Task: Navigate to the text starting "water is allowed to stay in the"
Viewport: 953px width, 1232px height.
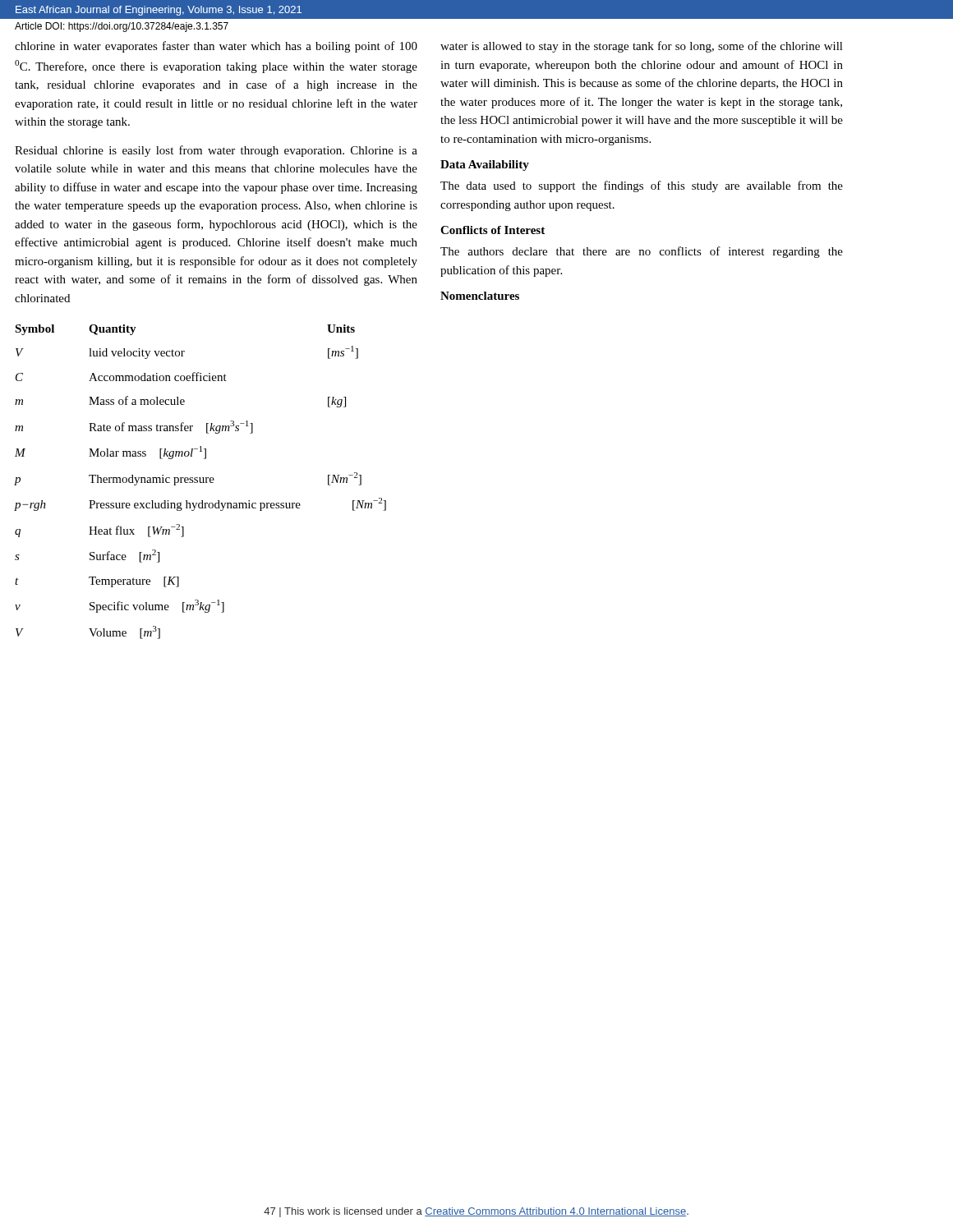Action: tap(642, 92)
